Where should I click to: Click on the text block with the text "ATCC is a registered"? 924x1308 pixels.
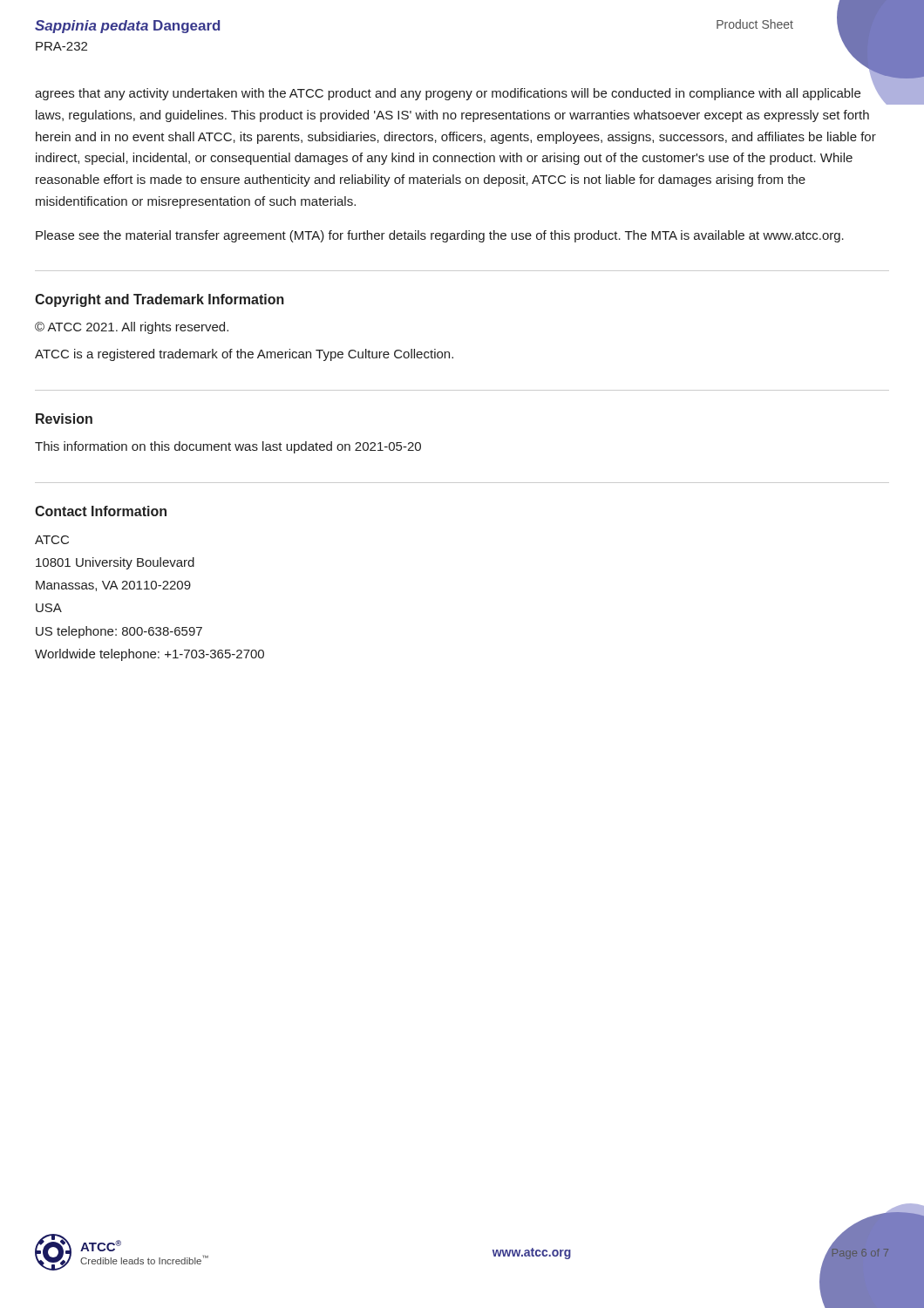[245, 354]
